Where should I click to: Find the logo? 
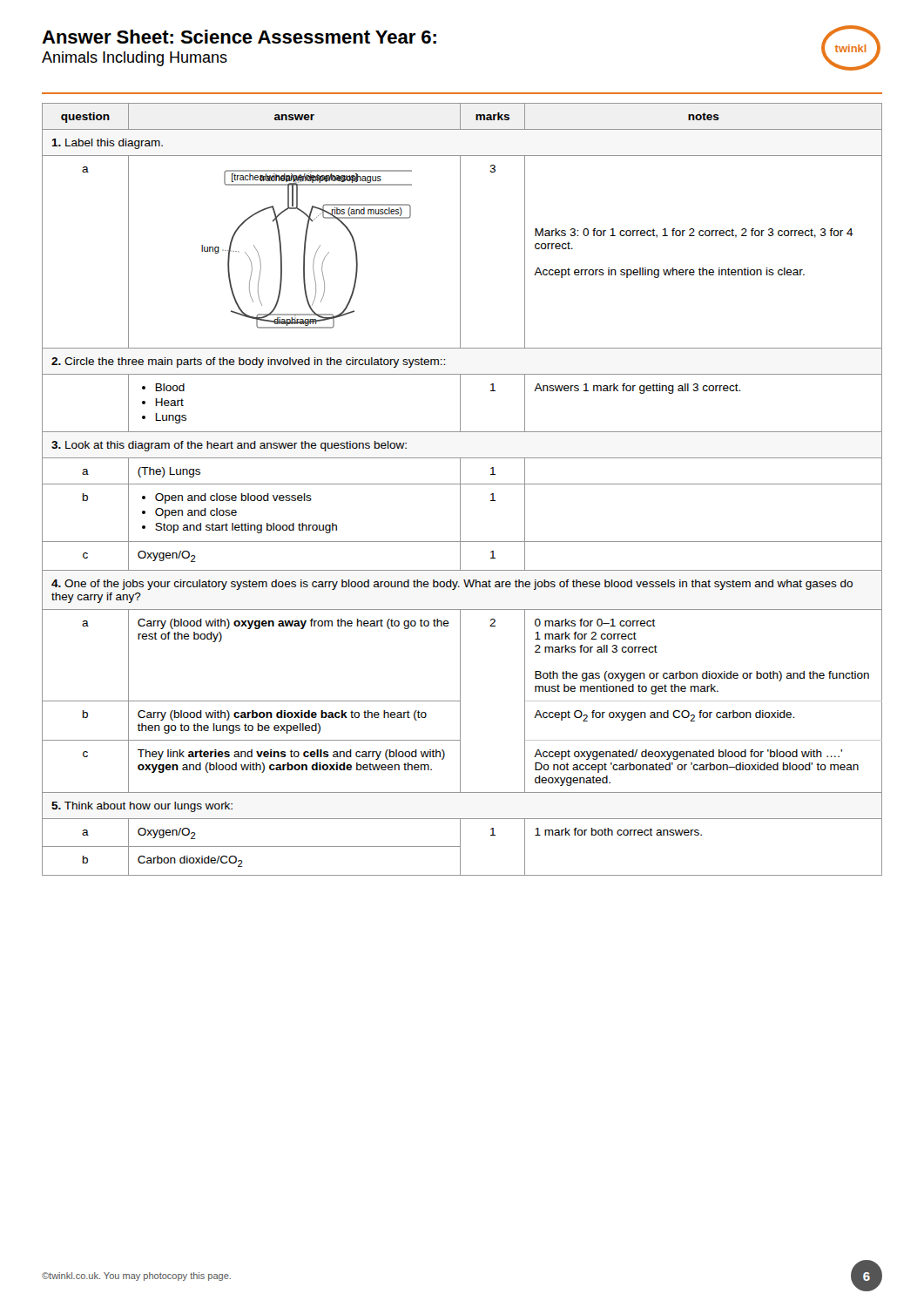851,50
